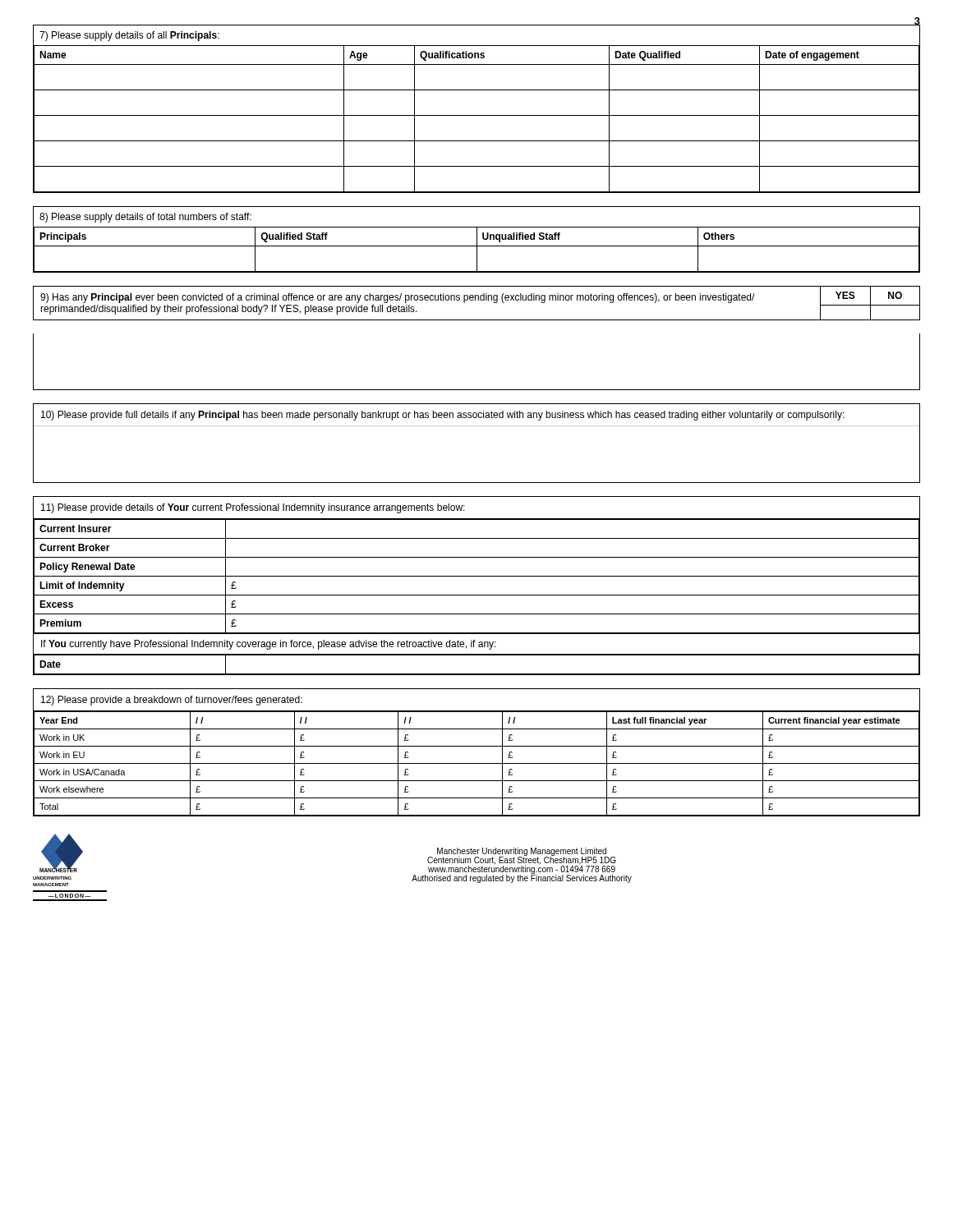
Task: Select the table that reads "Limit of Indemnity"
Action: tap(476, 586)
